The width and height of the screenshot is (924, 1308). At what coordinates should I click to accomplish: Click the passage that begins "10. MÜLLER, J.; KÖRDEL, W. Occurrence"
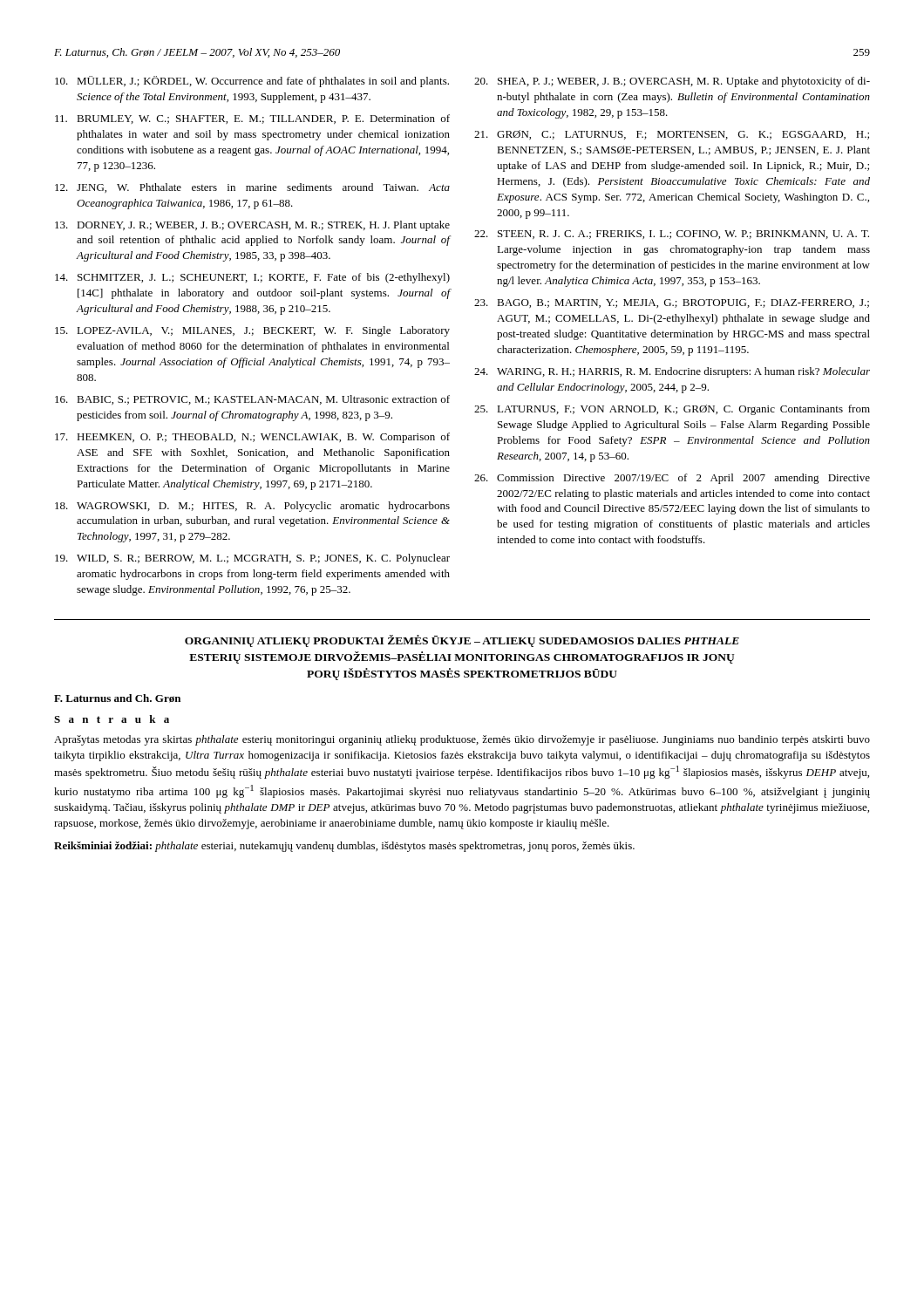click(252, 89)
